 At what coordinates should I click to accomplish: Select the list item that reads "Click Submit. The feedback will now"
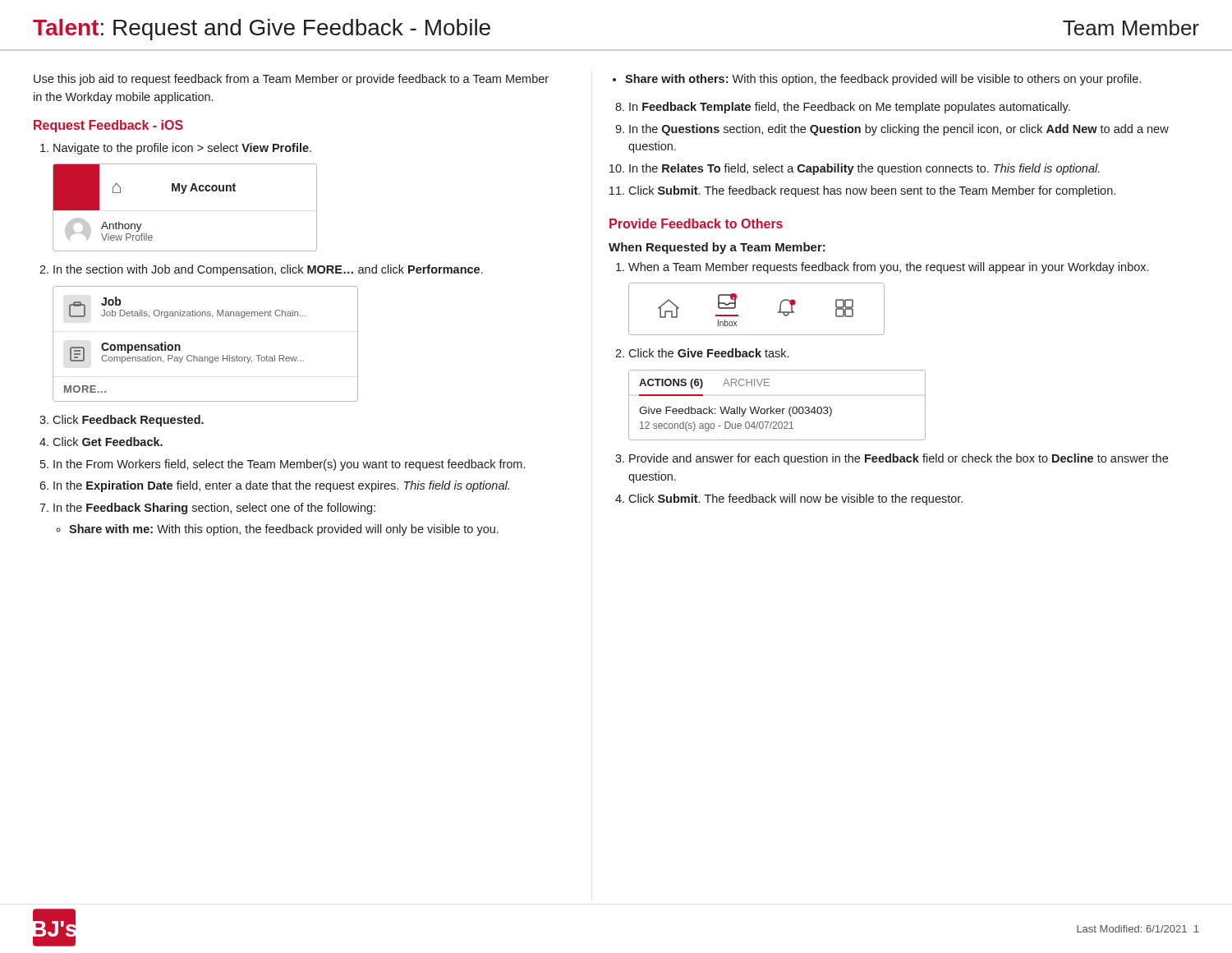(796, 498)
